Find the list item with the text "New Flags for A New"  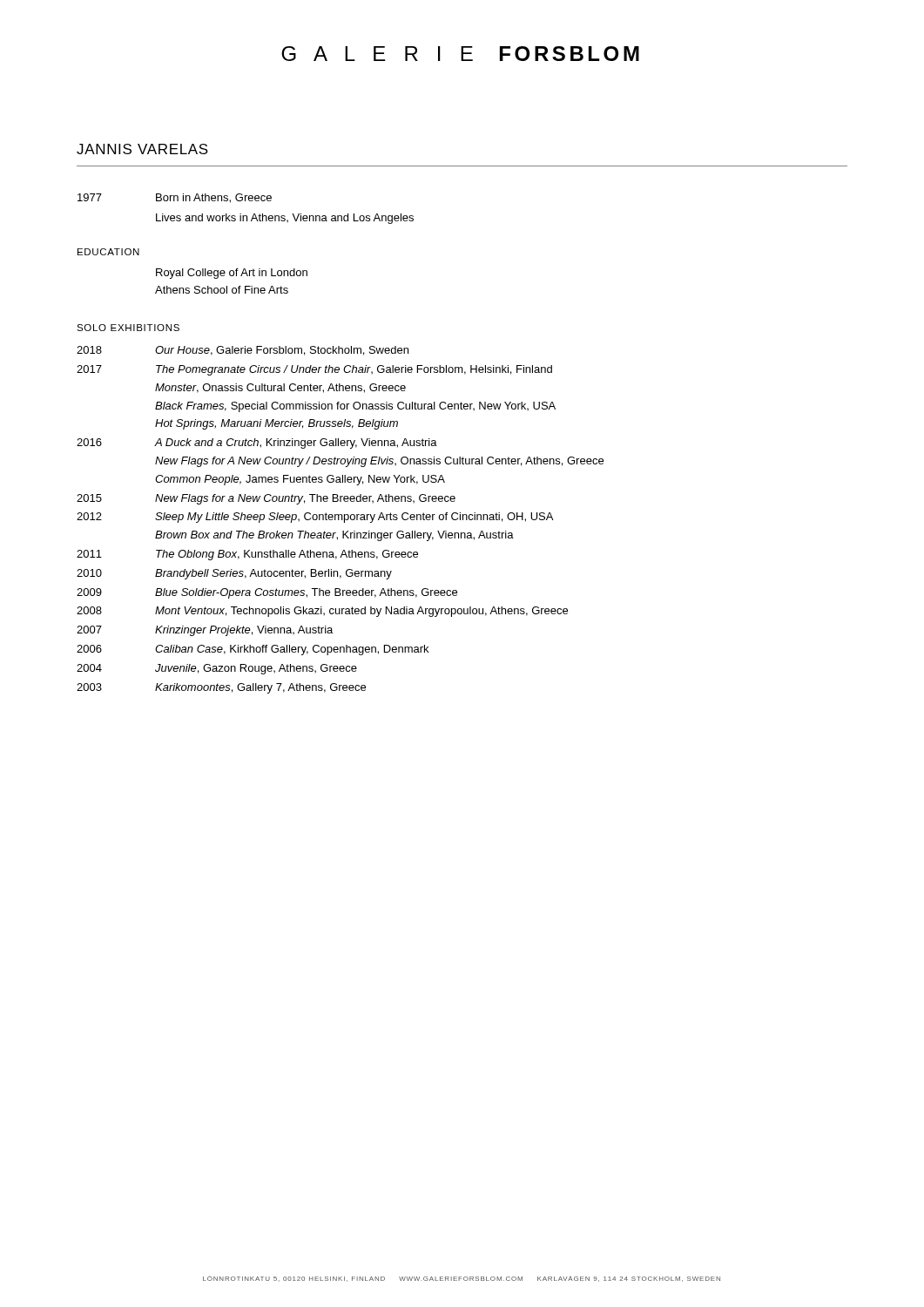(x=340, y=461)
